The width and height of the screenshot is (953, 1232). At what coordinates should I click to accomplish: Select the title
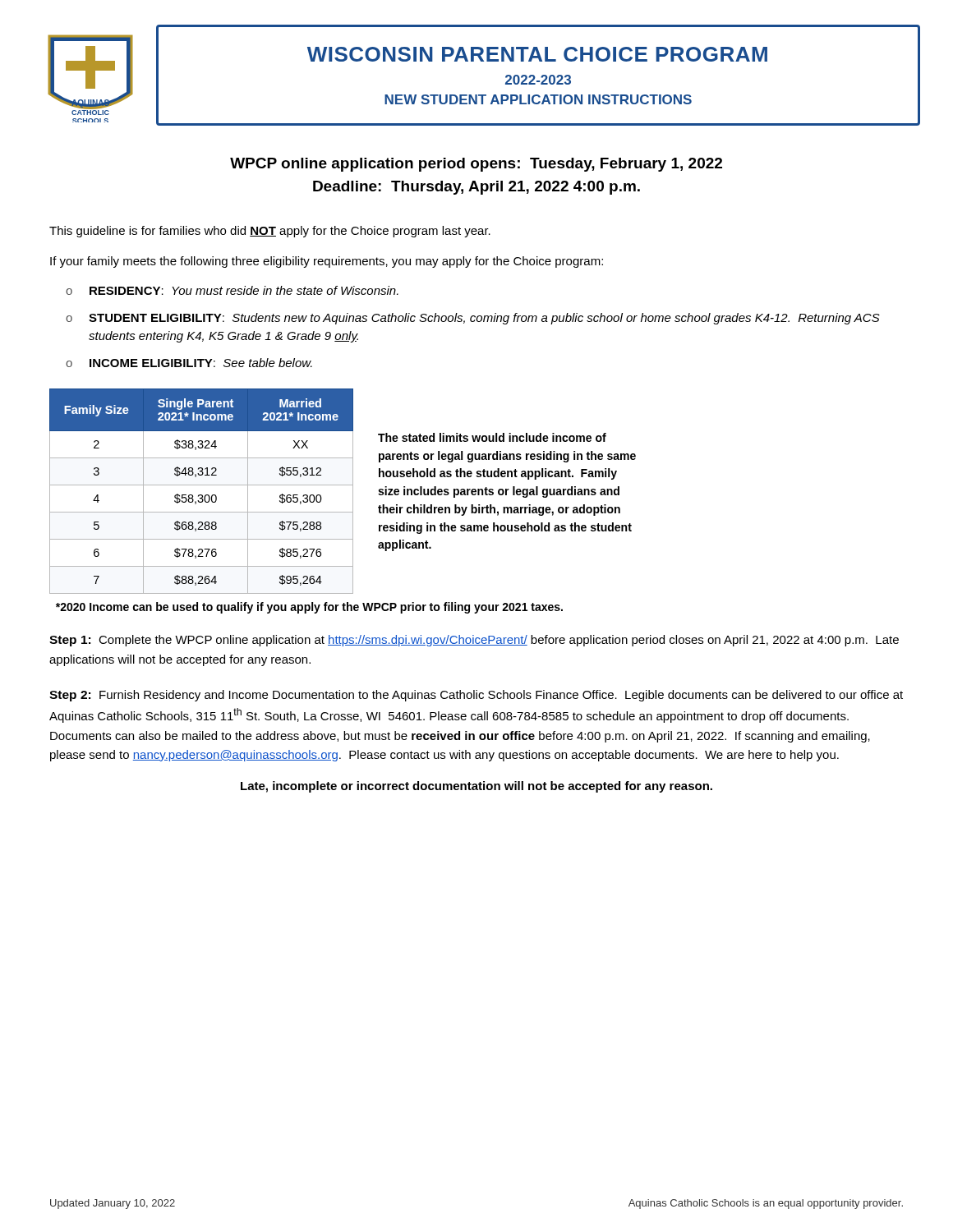(538, 75)
